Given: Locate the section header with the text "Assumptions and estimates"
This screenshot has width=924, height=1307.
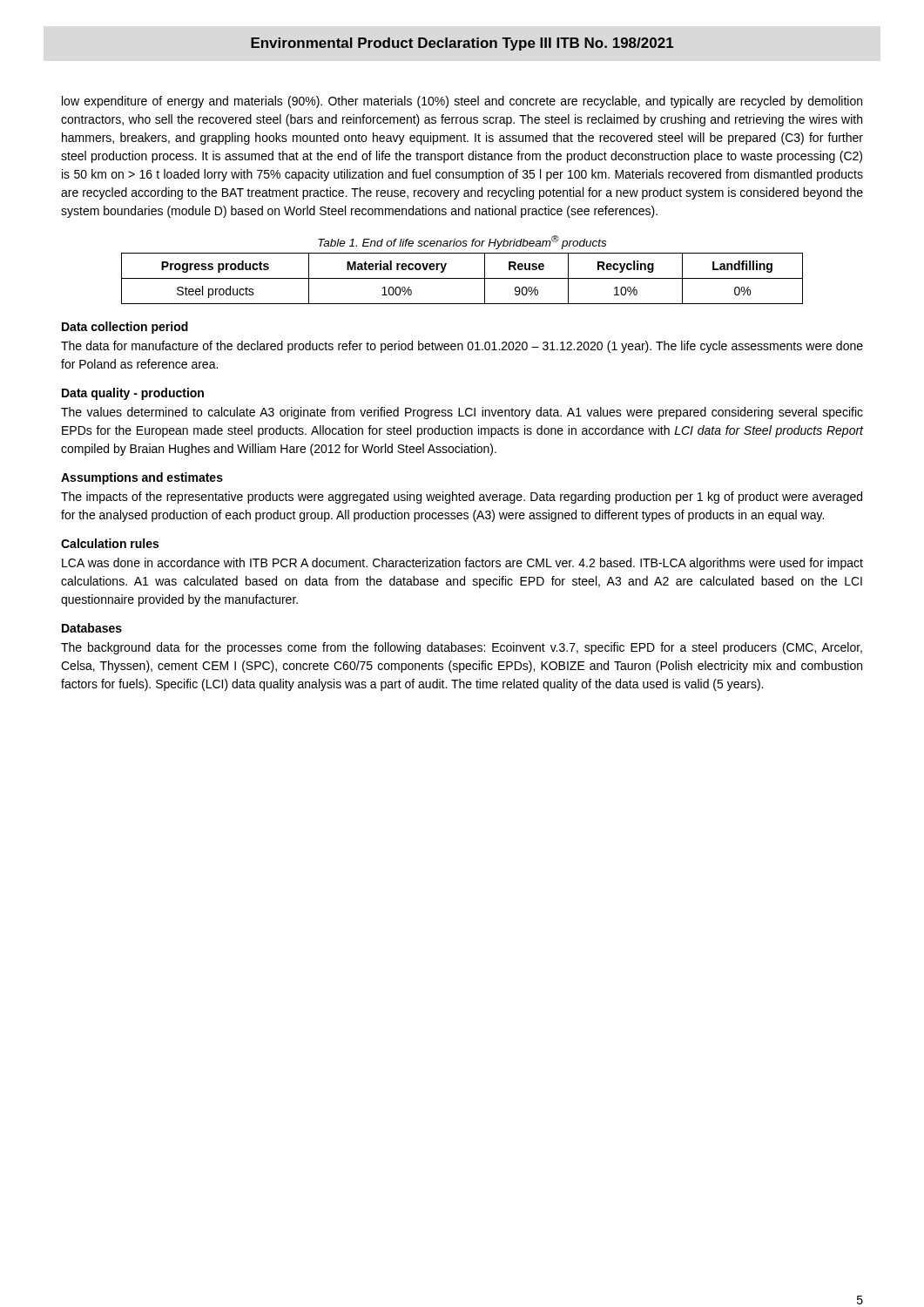Looking at the screenshot, I should [142, 477].
